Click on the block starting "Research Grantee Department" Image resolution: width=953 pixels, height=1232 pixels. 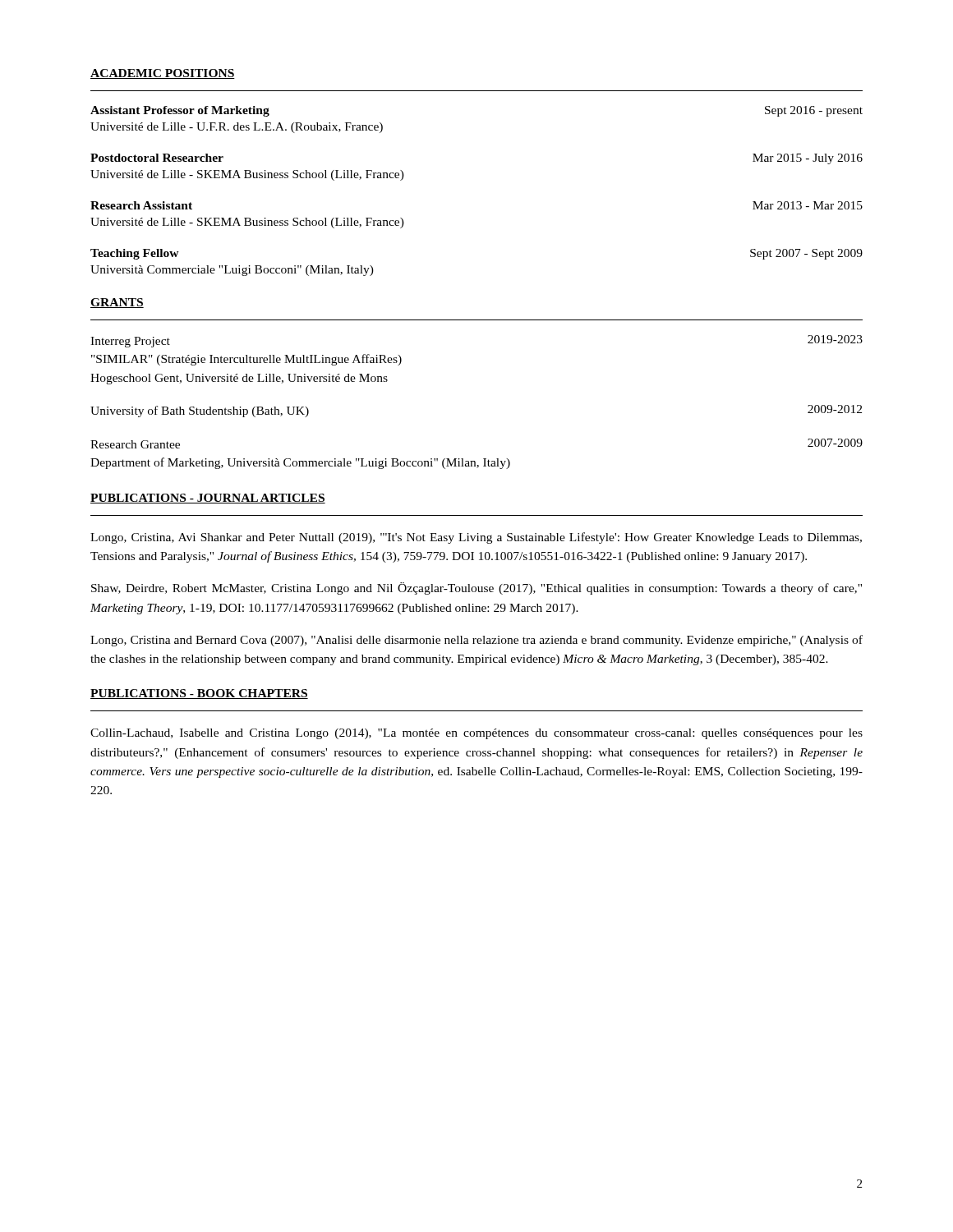[476, 454]
